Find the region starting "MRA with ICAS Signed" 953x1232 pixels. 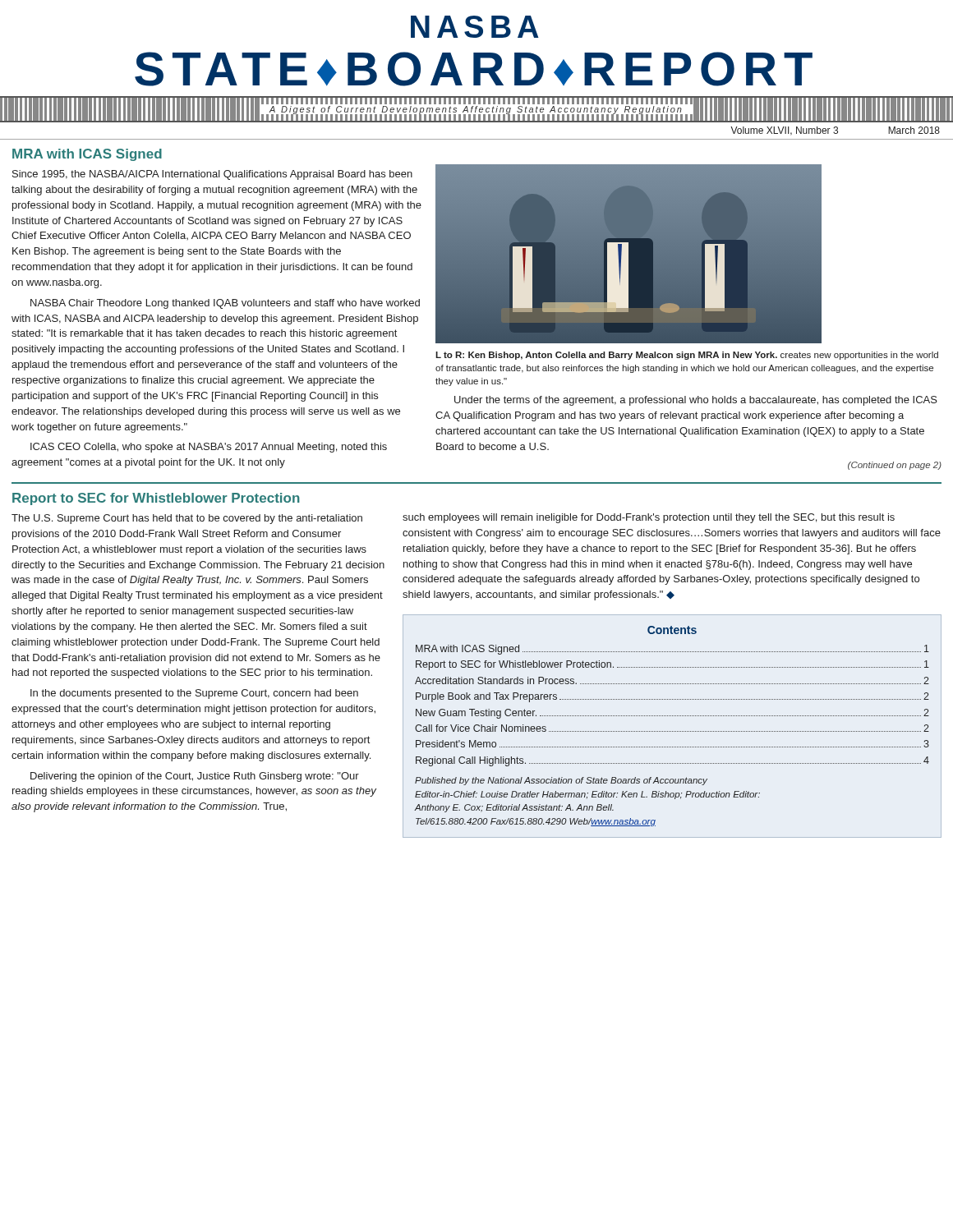point(87,154)
